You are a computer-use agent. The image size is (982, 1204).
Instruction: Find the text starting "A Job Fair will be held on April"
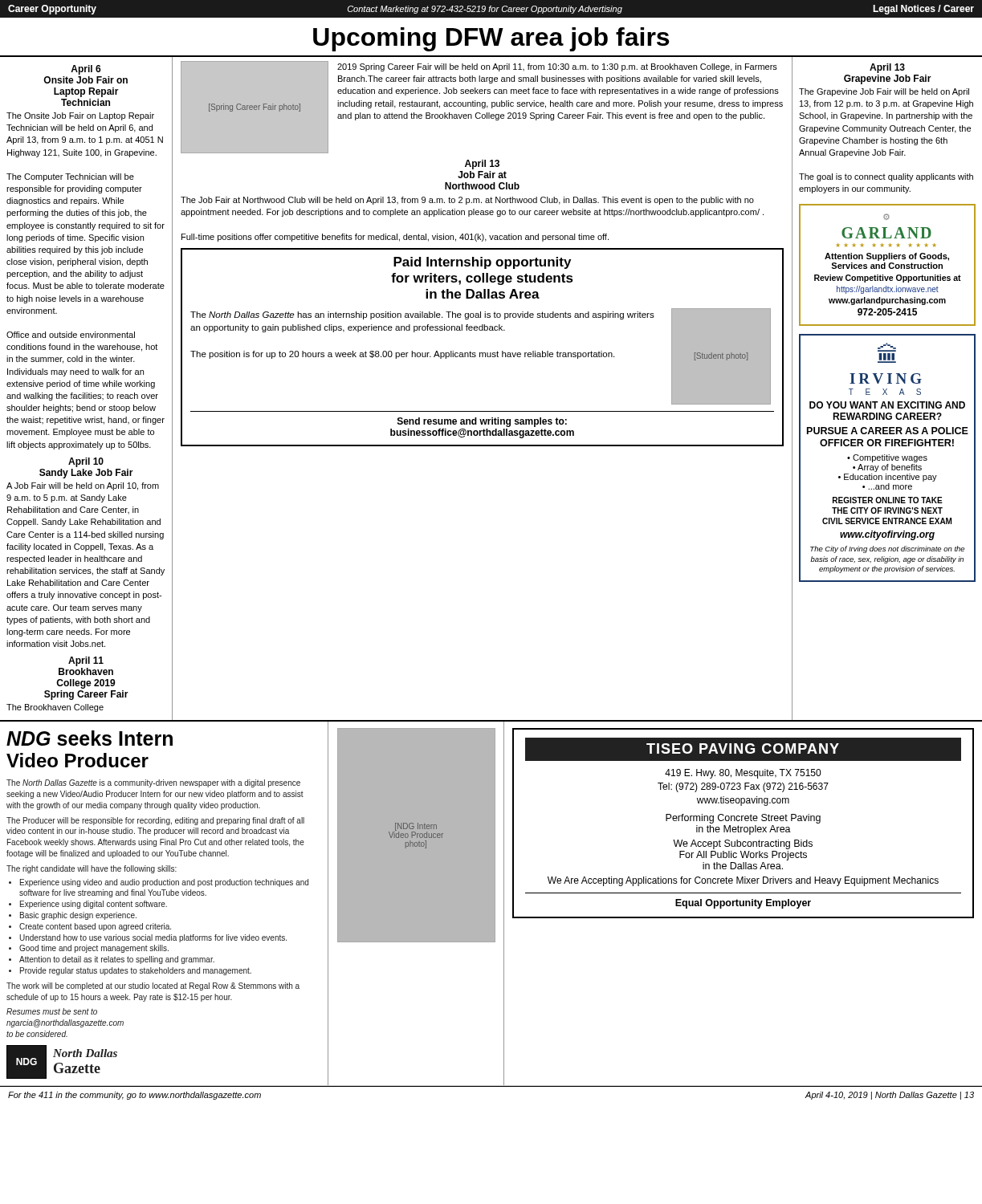point(86,565)
